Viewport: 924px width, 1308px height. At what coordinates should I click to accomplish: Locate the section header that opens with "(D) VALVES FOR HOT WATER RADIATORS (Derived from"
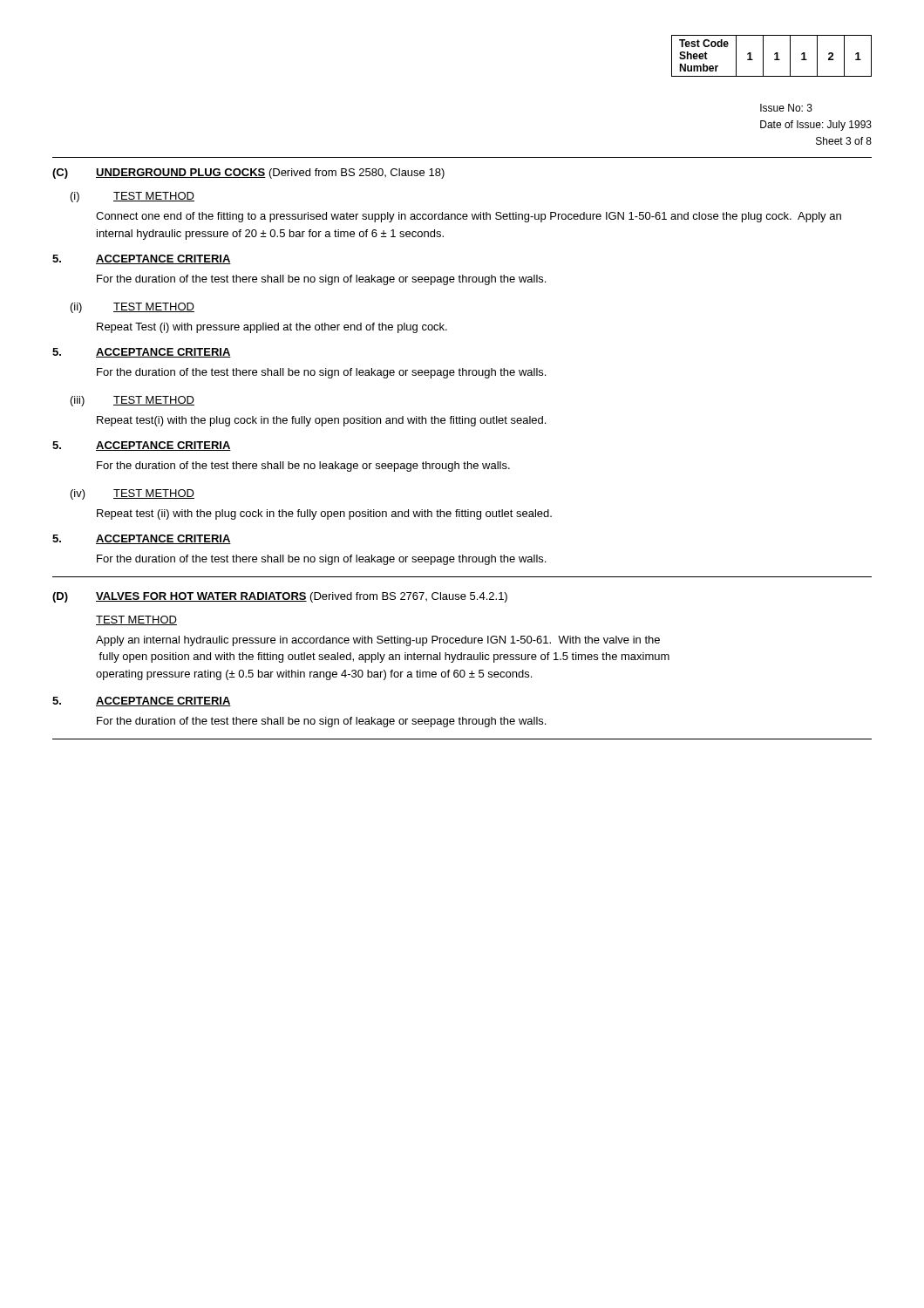(x=280, y=596)
